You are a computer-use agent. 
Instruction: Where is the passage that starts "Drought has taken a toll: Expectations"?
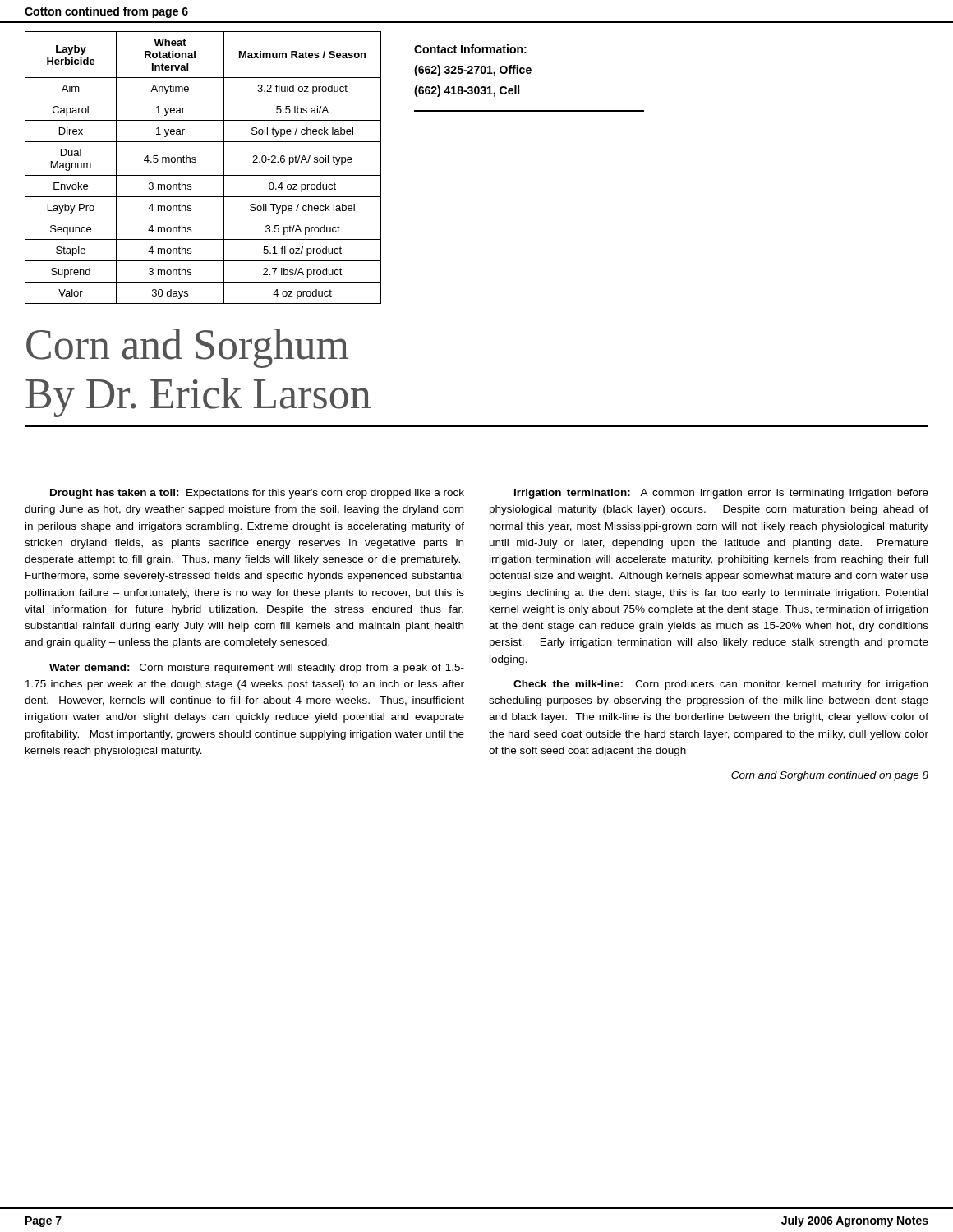click(x=244, y=622)
